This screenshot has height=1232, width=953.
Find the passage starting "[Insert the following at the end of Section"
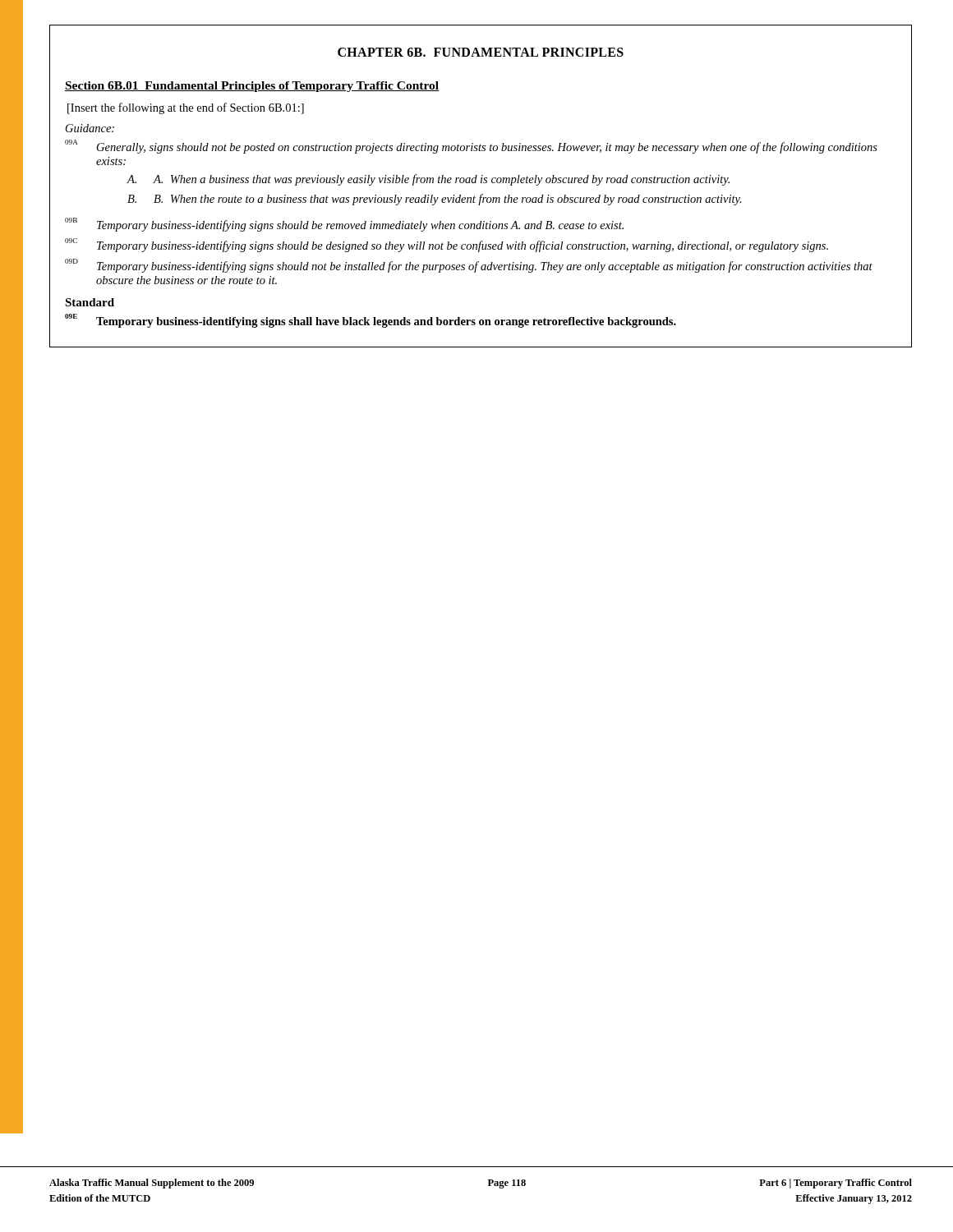click(185, 108)
